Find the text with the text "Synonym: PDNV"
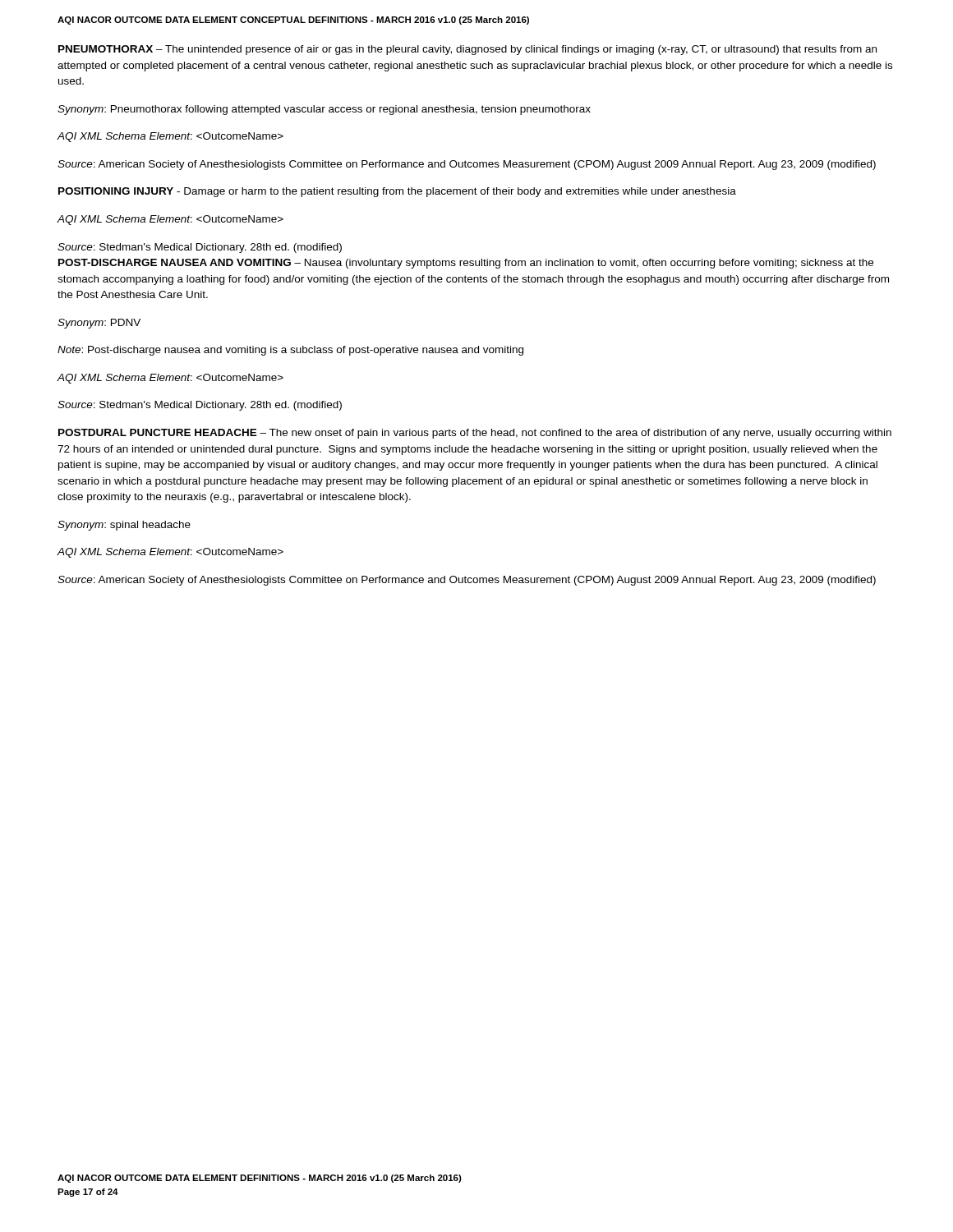Viewport: 953px width, 1232px height. [99, 324]
